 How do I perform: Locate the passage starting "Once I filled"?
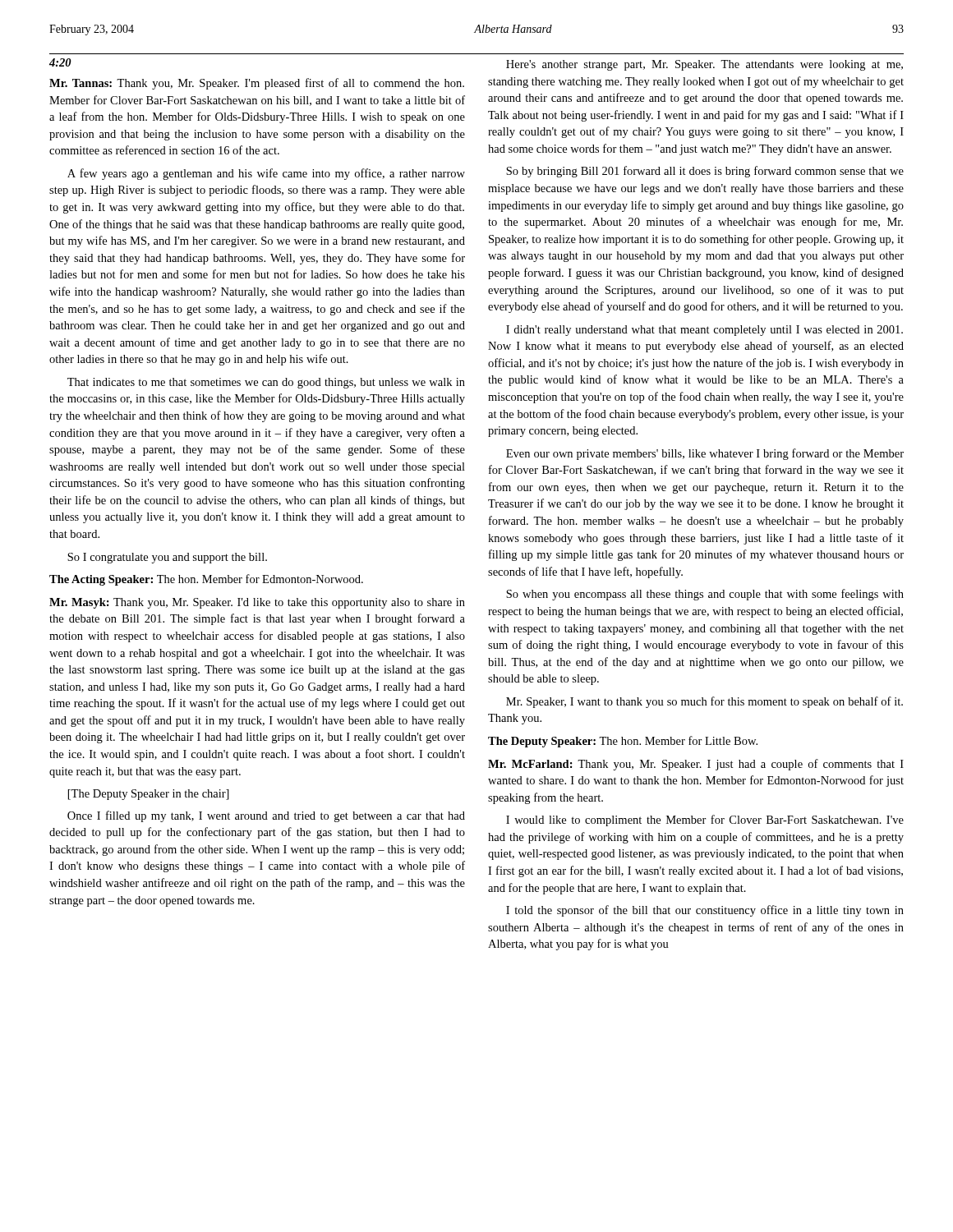coord(257,858)
